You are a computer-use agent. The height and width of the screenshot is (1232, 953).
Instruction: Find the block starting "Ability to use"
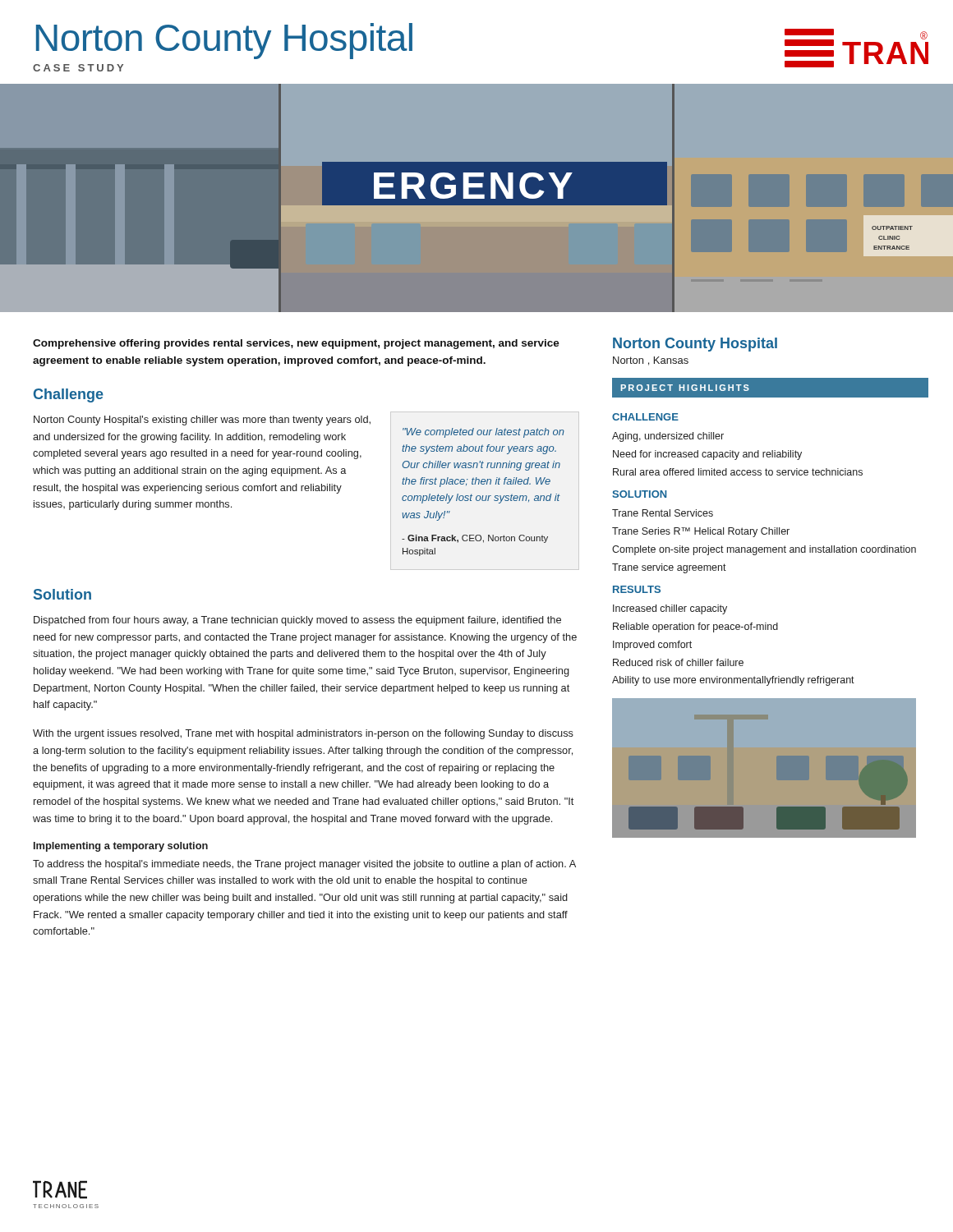click(733, 680)
